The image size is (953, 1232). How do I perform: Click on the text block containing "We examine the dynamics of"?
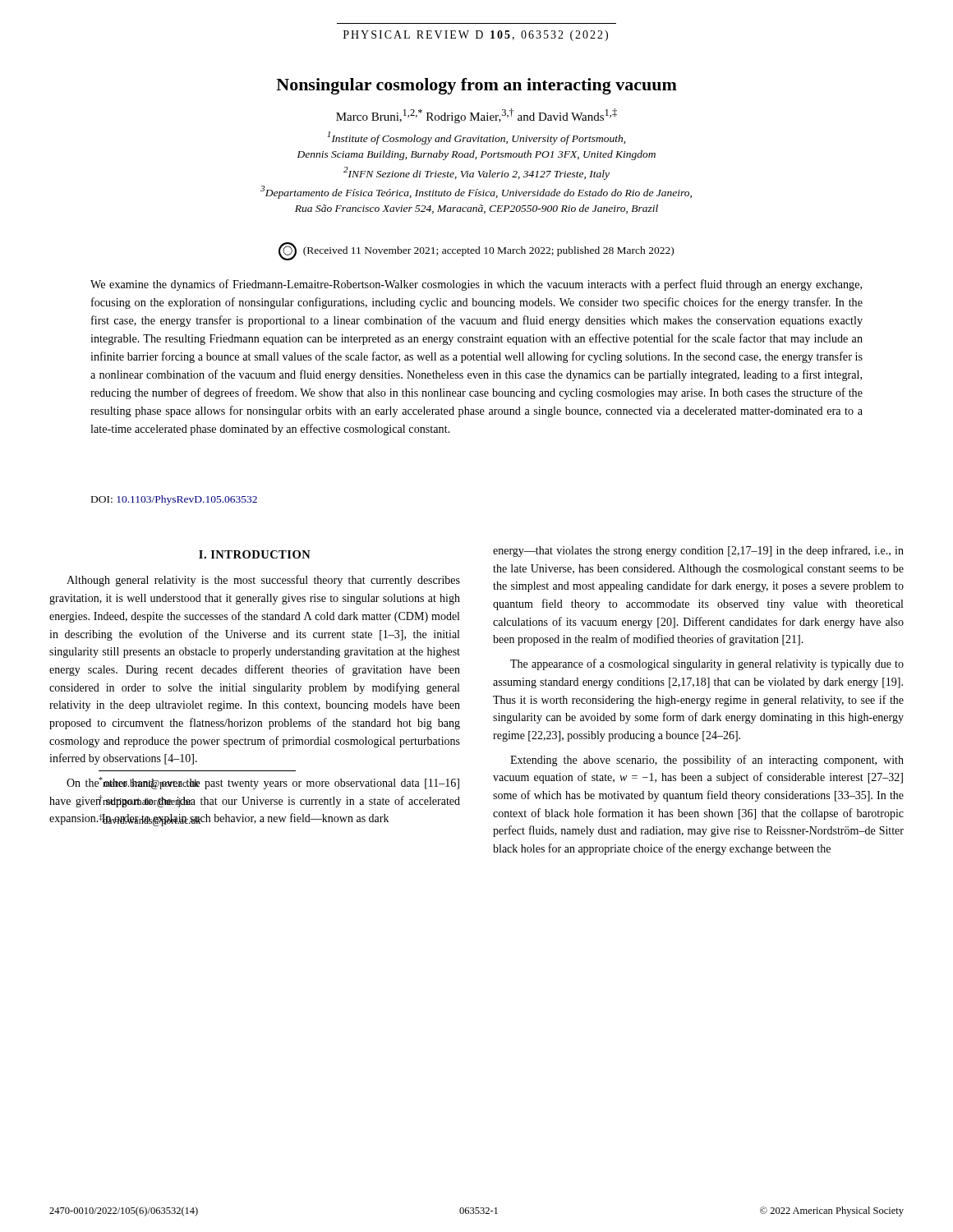(476, 356)
